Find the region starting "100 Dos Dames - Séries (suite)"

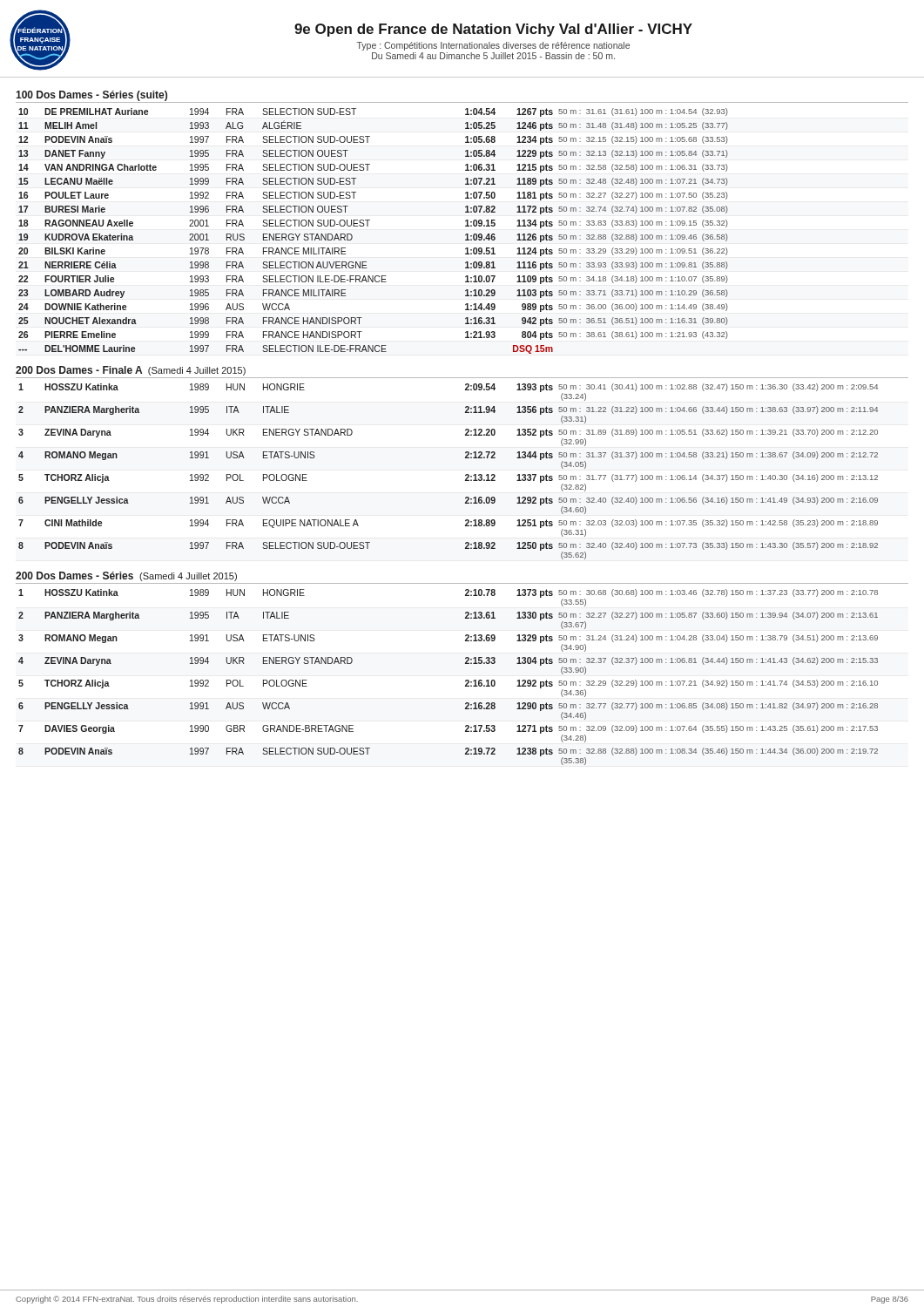point(92,95)
